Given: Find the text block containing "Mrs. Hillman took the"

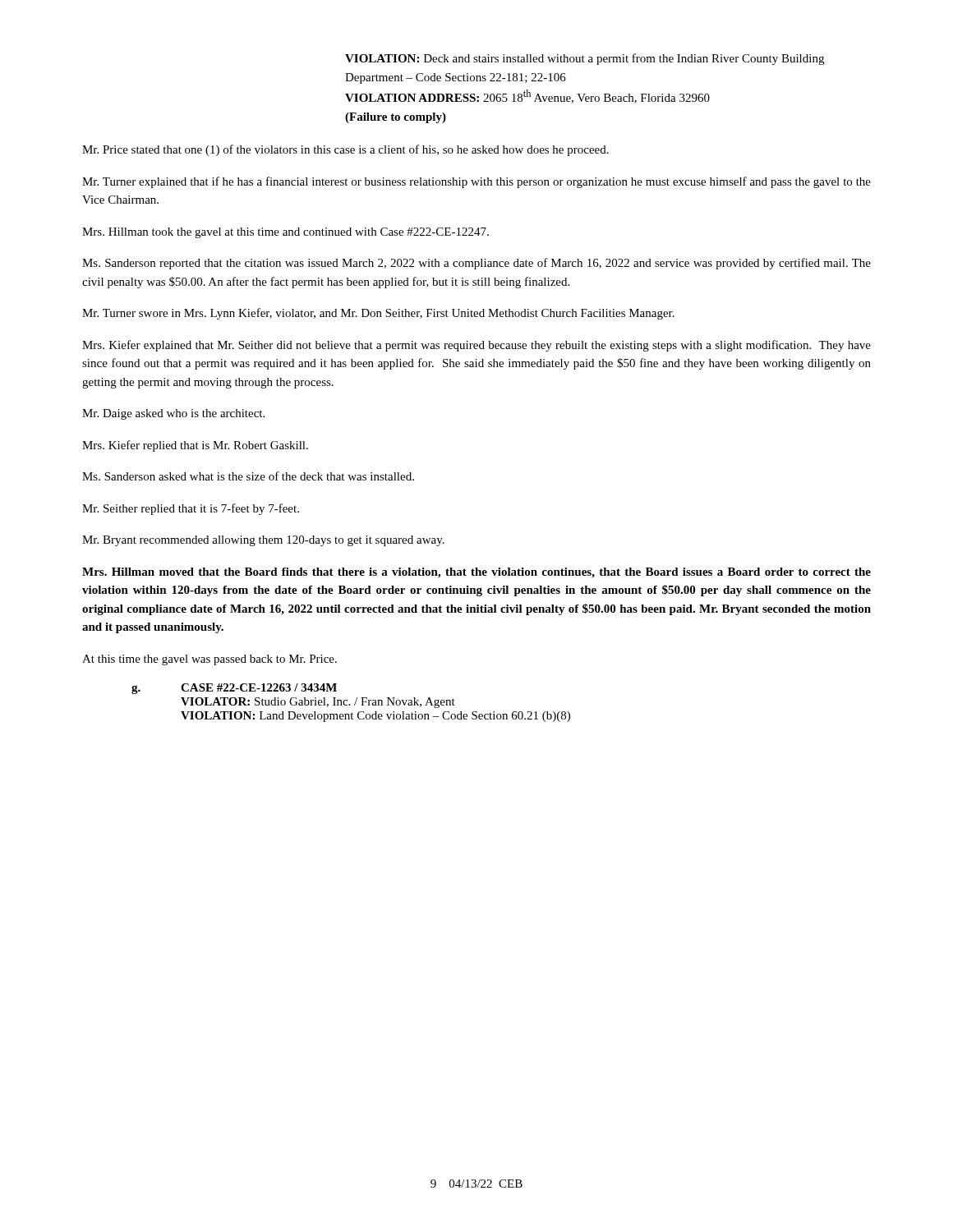Looking at the screenshot, I should tap(286, 231).
